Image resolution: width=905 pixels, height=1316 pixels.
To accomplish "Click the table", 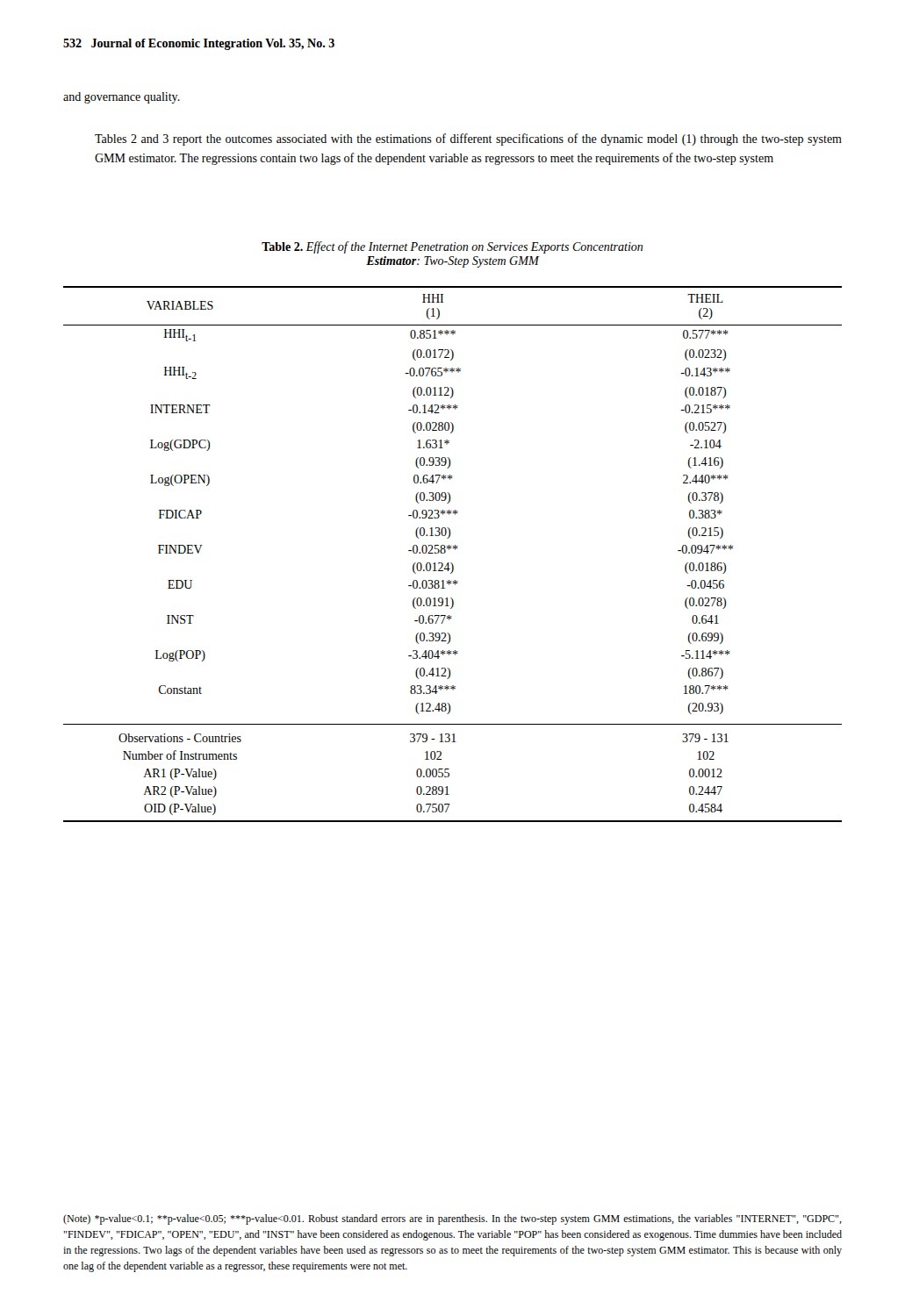I will pyautogui.click(x=452, y=554).
